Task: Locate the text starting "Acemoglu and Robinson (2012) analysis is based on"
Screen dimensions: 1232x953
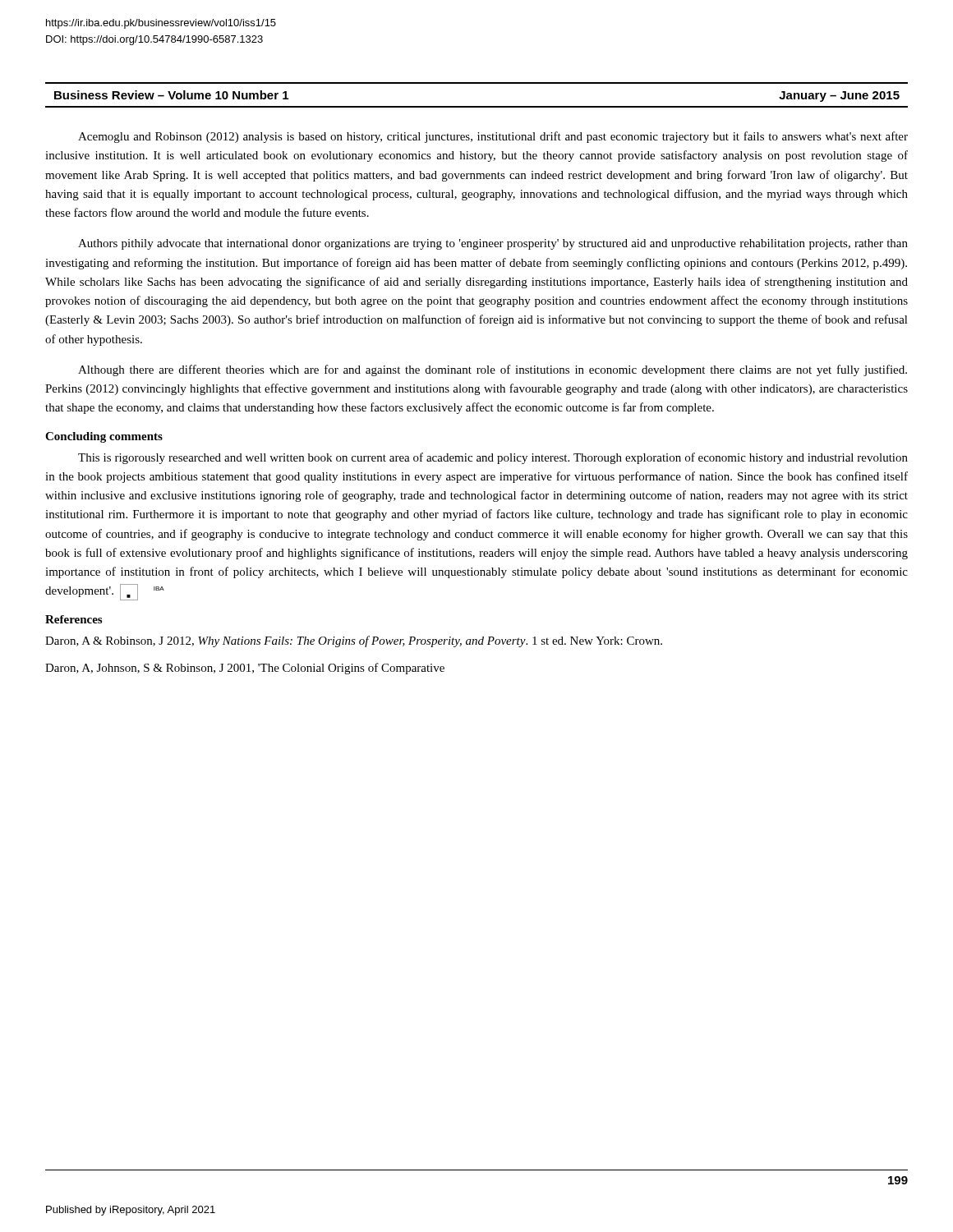Action: click(476, 175)
